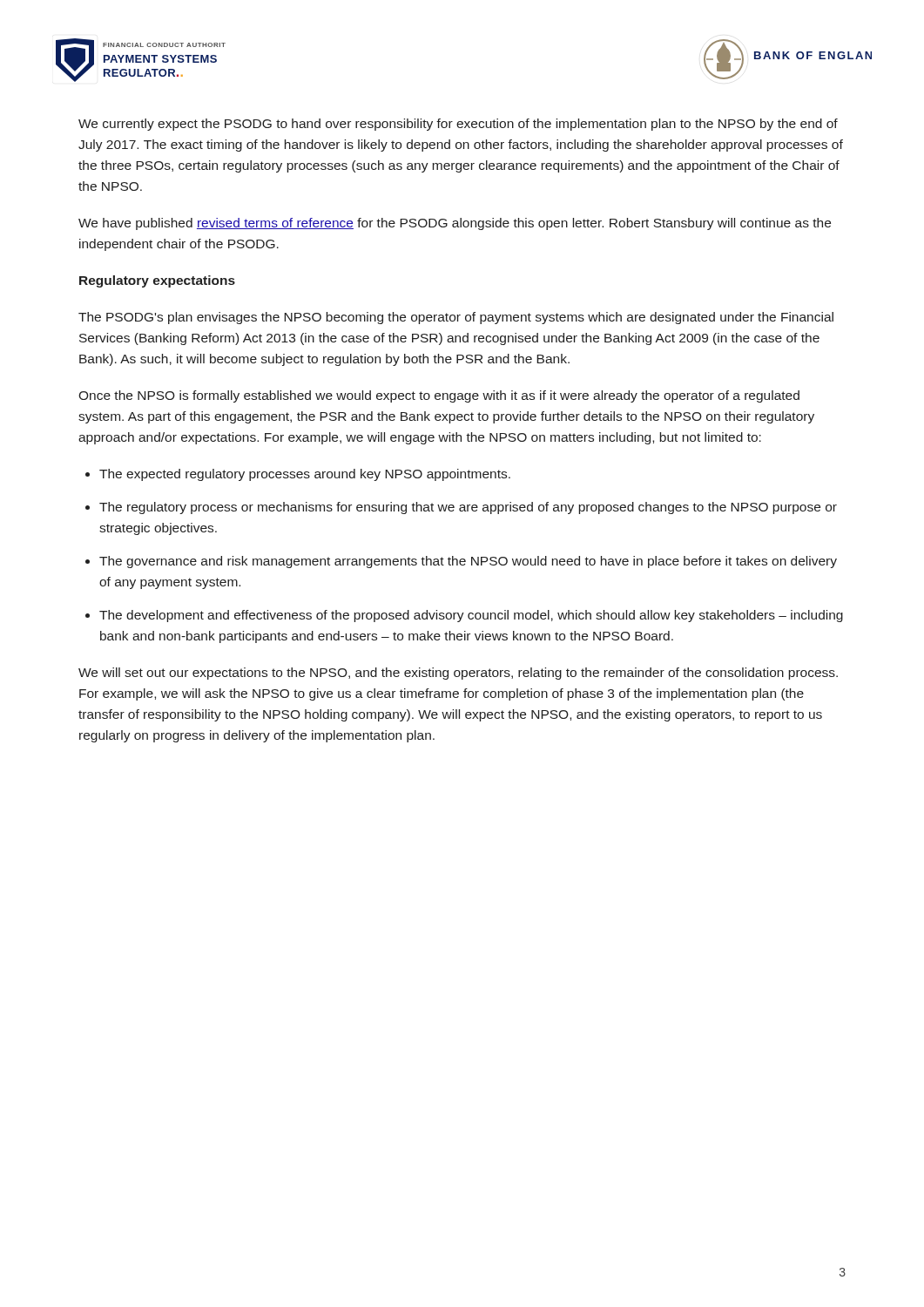The height and width of the screenshot is (1307, 924).
Task: Find the block starting "Regulatory expectations"
Action: click(157, 281)
